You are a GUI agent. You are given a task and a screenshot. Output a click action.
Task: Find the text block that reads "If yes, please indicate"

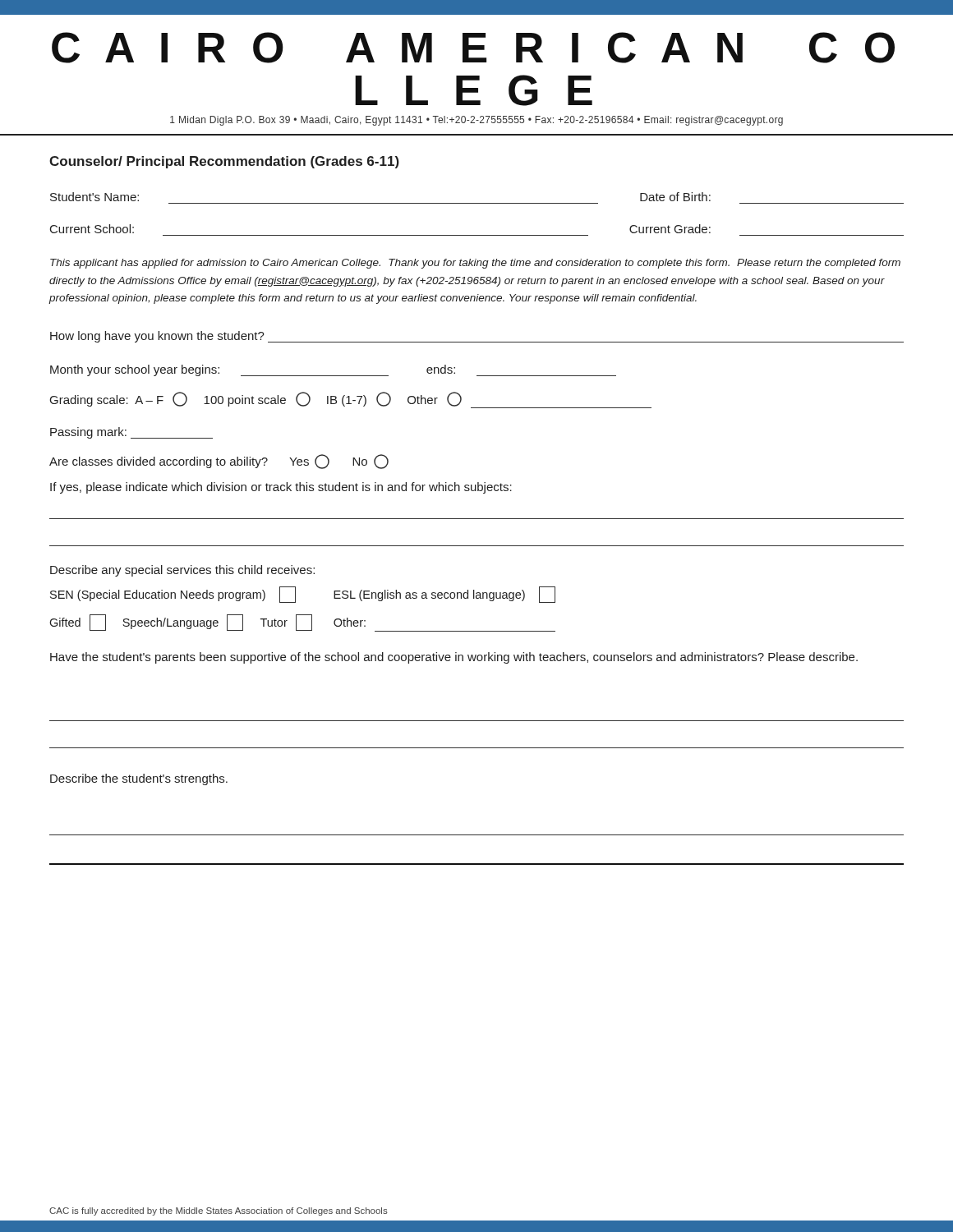(x=281, y=486)
